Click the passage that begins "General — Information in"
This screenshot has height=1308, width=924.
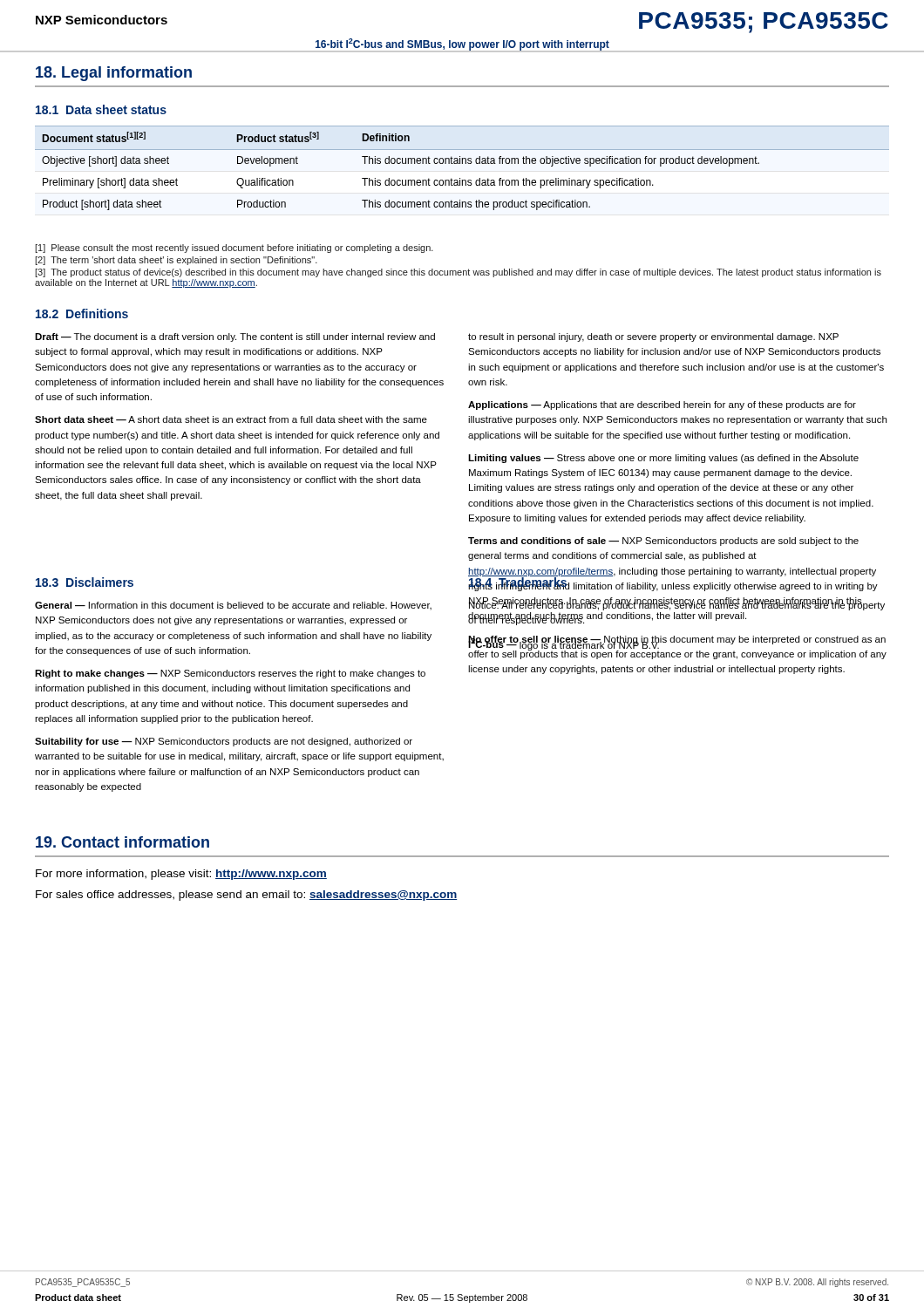240,696
